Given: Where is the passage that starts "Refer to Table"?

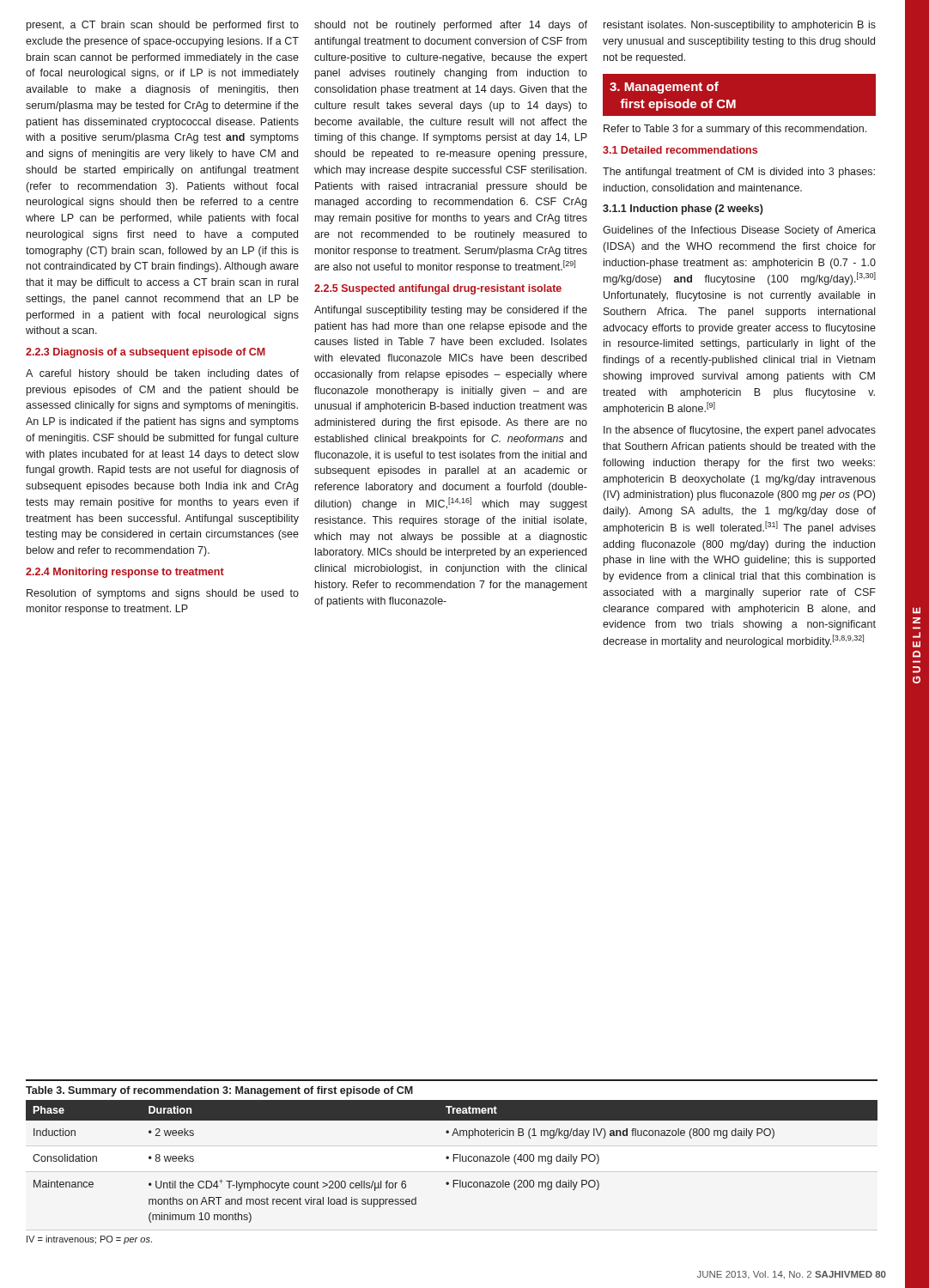Looking at the screenshot, I should 739,129.
